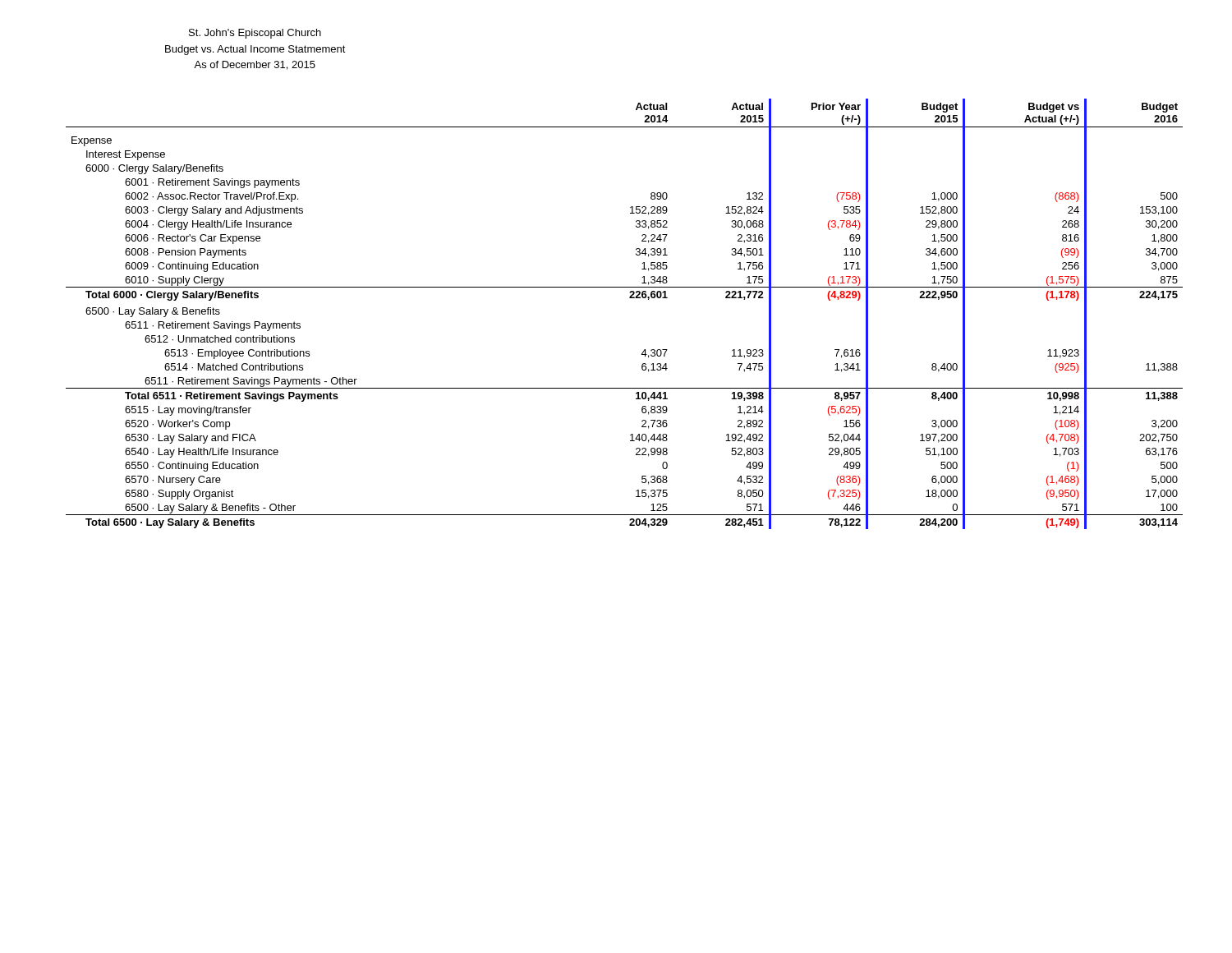Find the table that mentions "6003 · Clergy Salary and"

click(624, 314)
